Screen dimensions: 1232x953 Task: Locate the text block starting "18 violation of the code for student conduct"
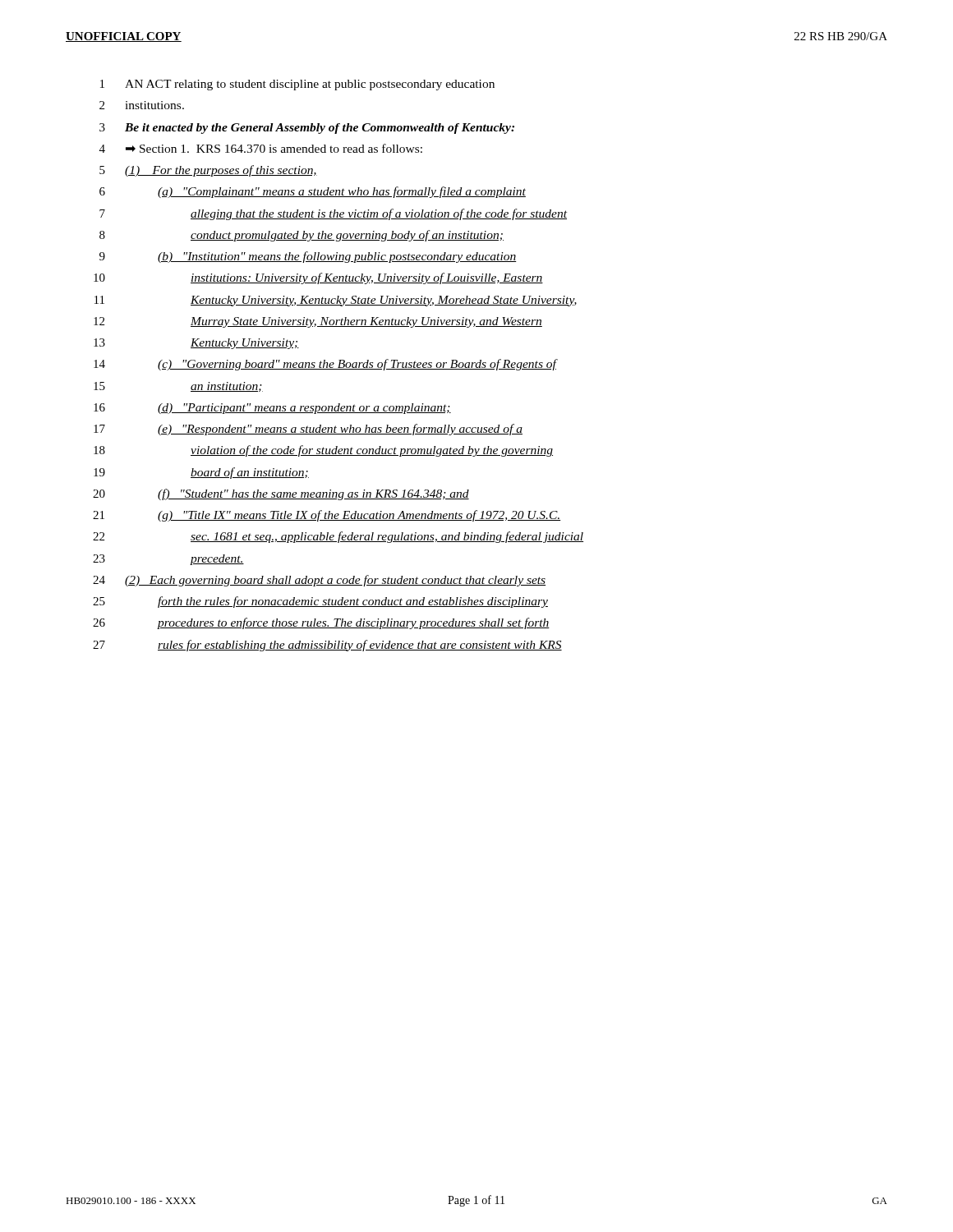pyautogui.click(x=476, y=450)
